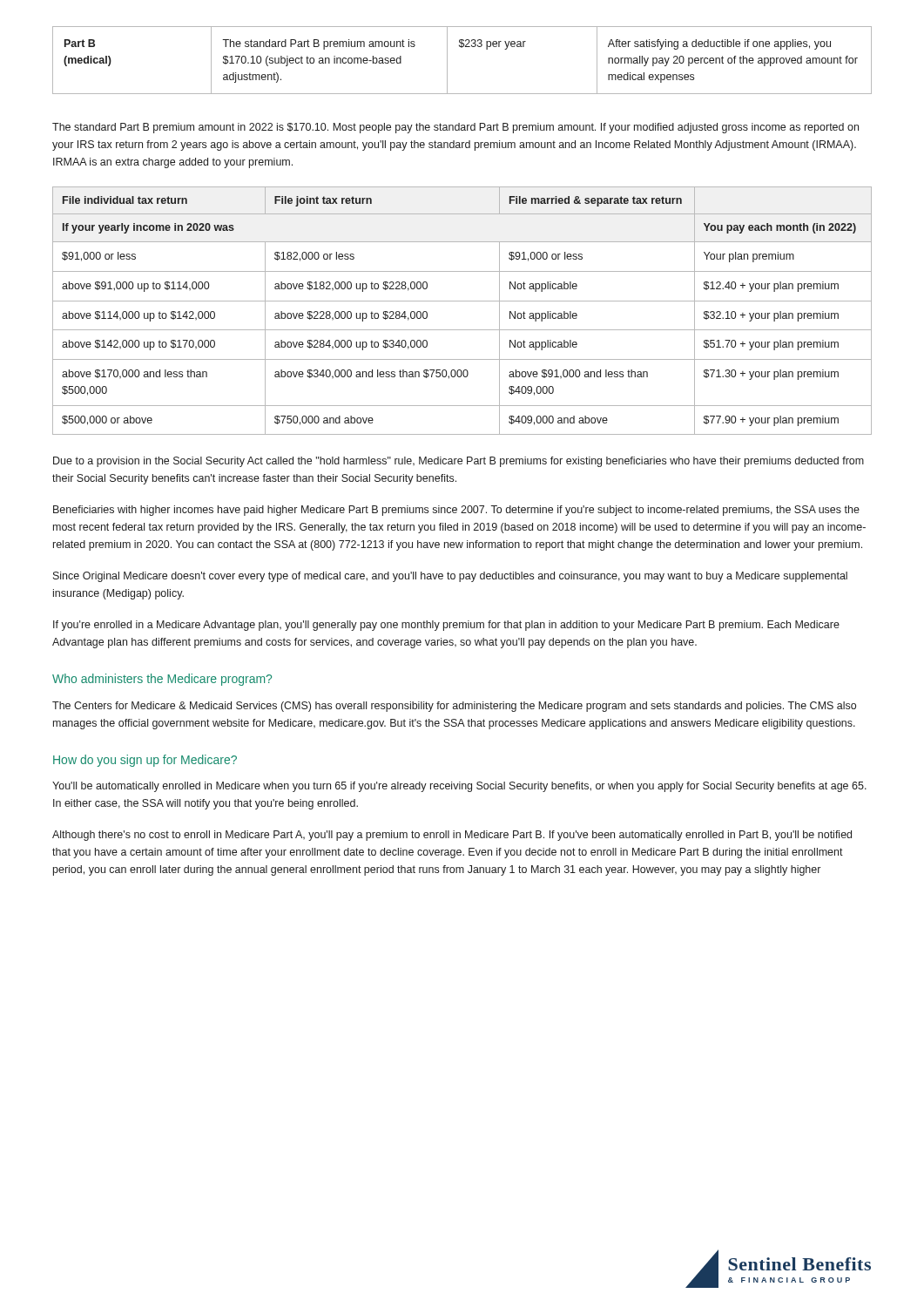Locate the region starting "The standard Part B premium amount in"
Viewport: 924px width, 1307px height.
coord(462,145)
